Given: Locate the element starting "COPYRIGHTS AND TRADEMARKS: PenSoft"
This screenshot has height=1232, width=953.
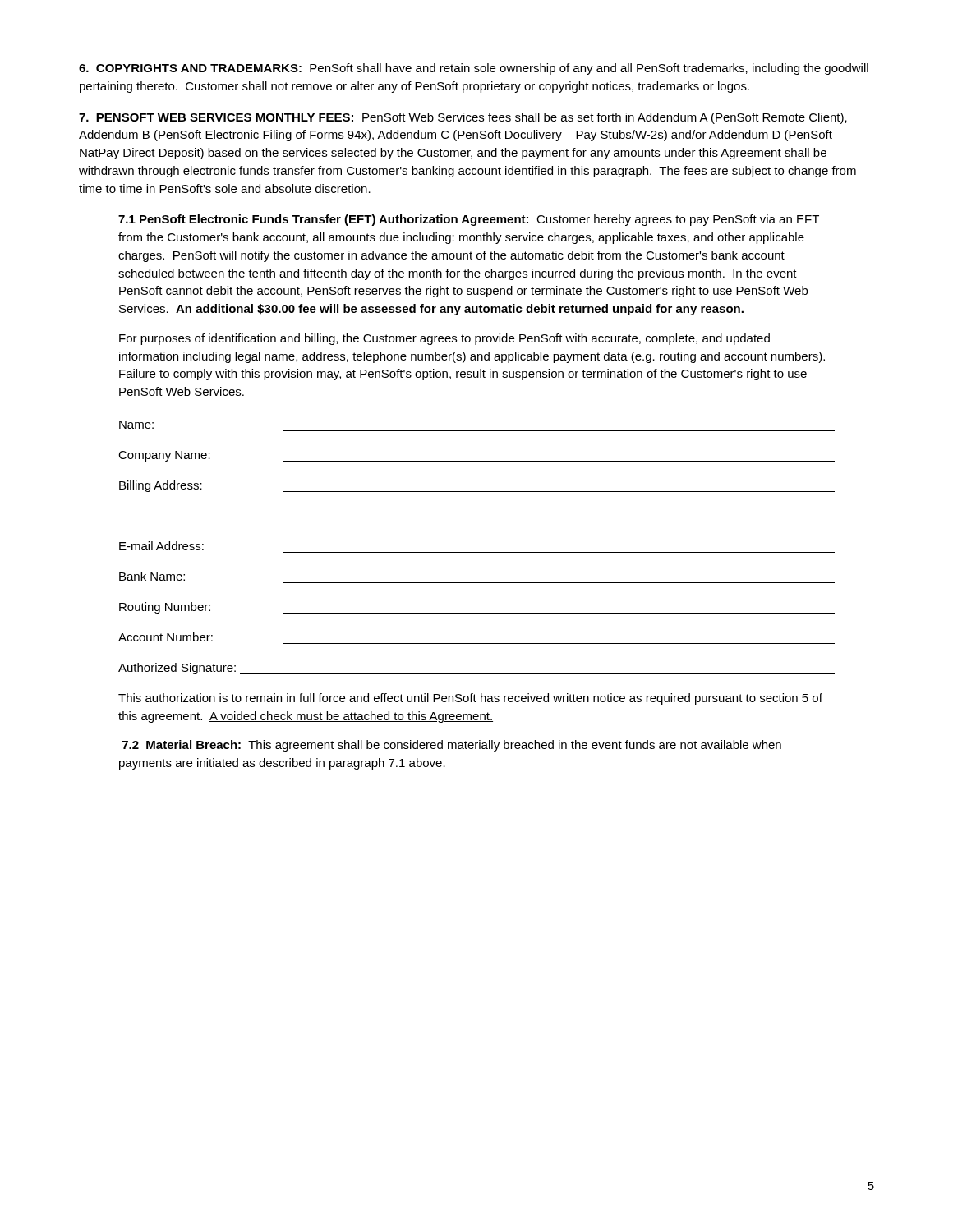Looking at the screenshot, I should 474,77.
